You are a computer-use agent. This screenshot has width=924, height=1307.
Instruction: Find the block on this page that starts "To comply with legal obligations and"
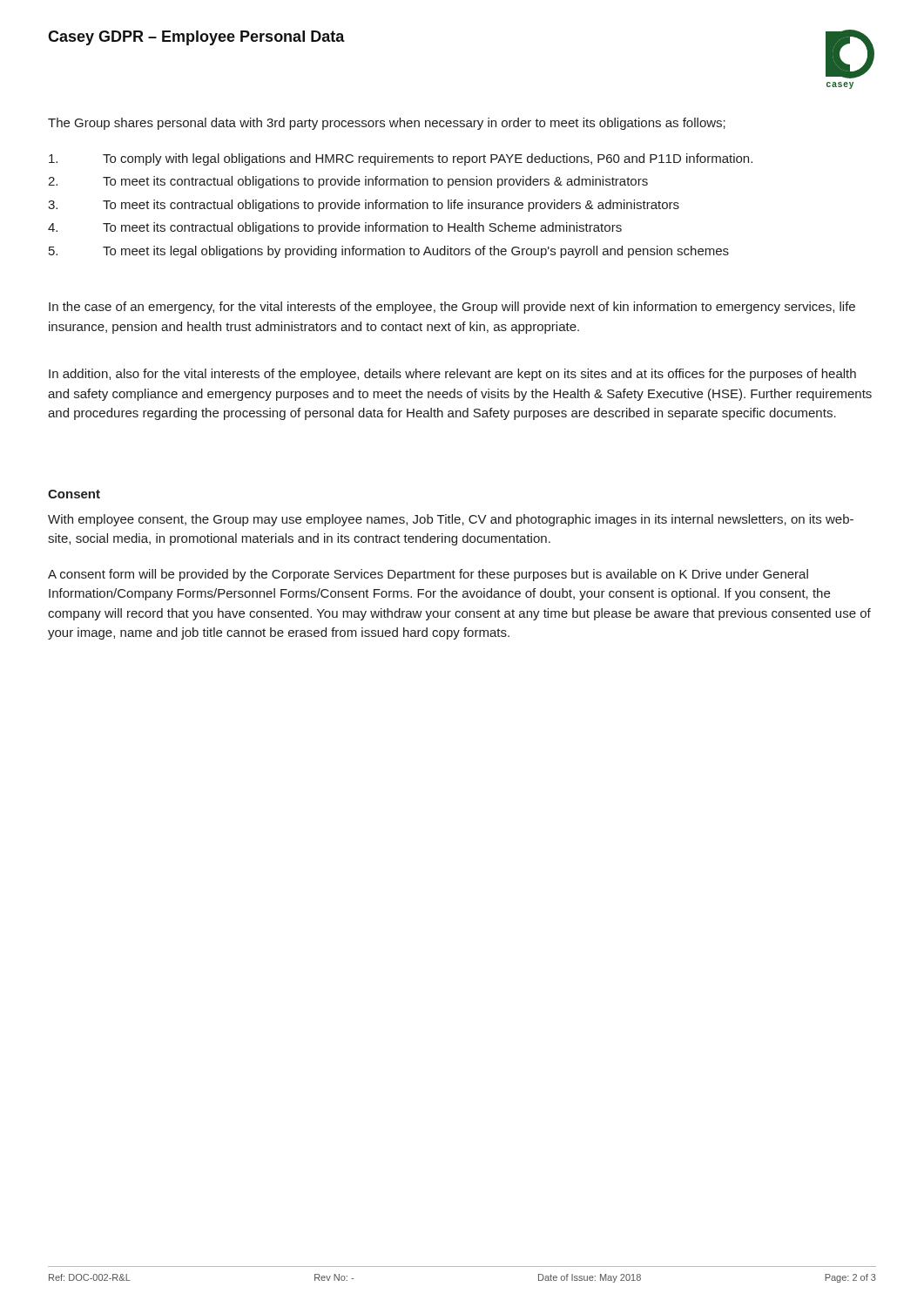coord(462,158)
